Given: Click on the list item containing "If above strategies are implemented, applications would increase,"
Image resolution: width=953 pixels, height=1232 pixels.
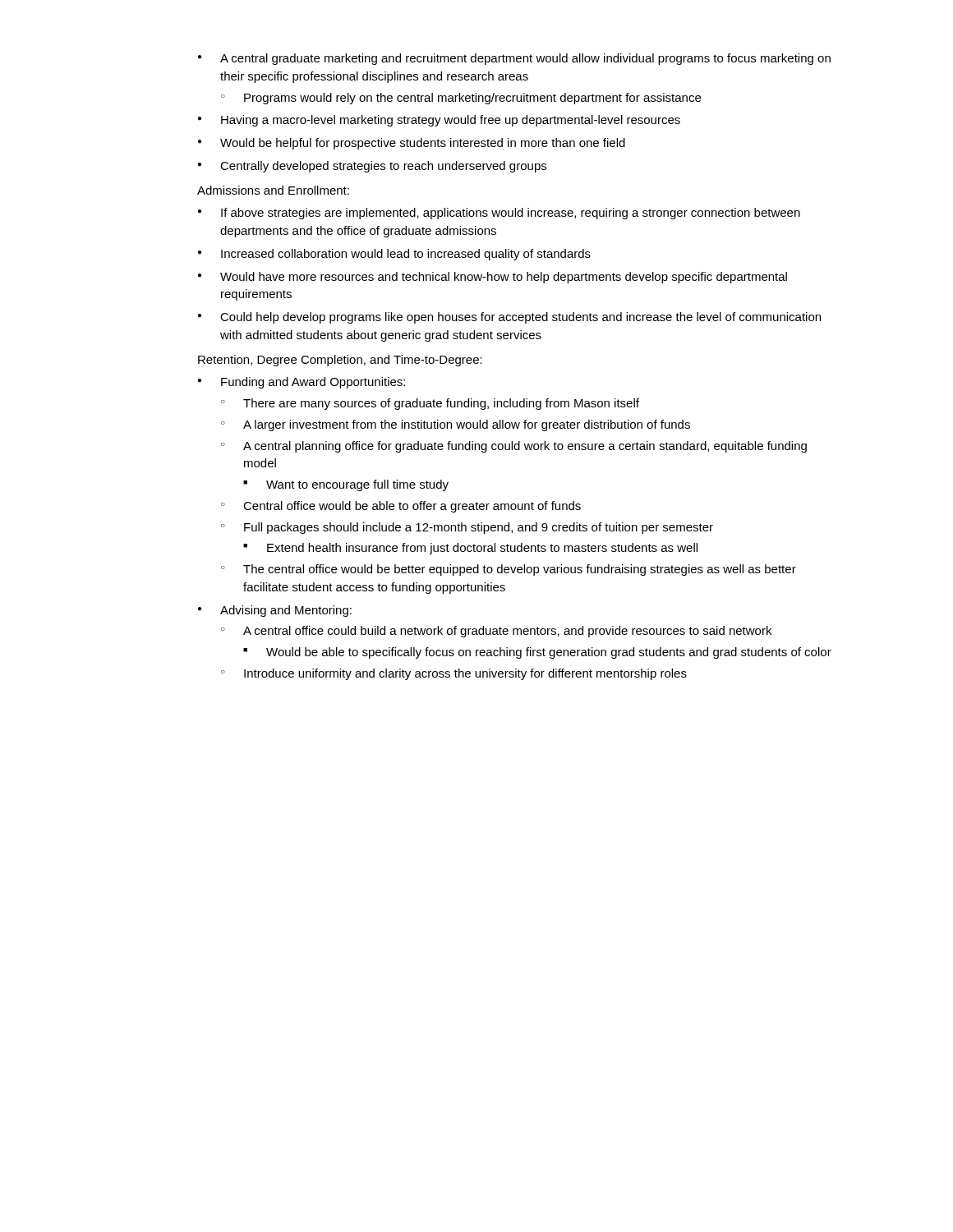Looking at the screenshot, I should tap(510, 221).
